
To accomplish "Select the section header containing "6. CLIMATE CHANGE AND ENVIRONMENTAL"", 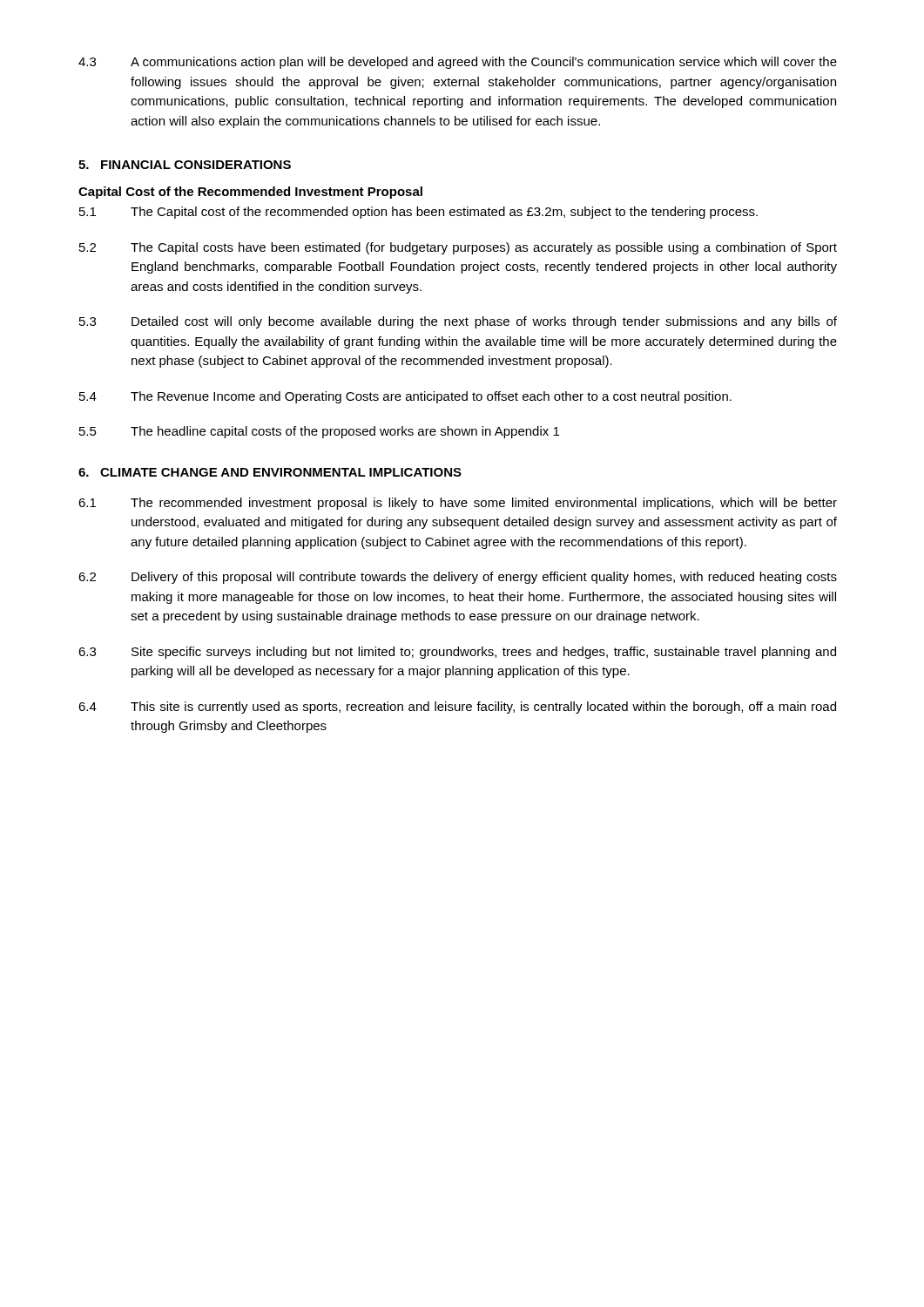I will [270, 471].
